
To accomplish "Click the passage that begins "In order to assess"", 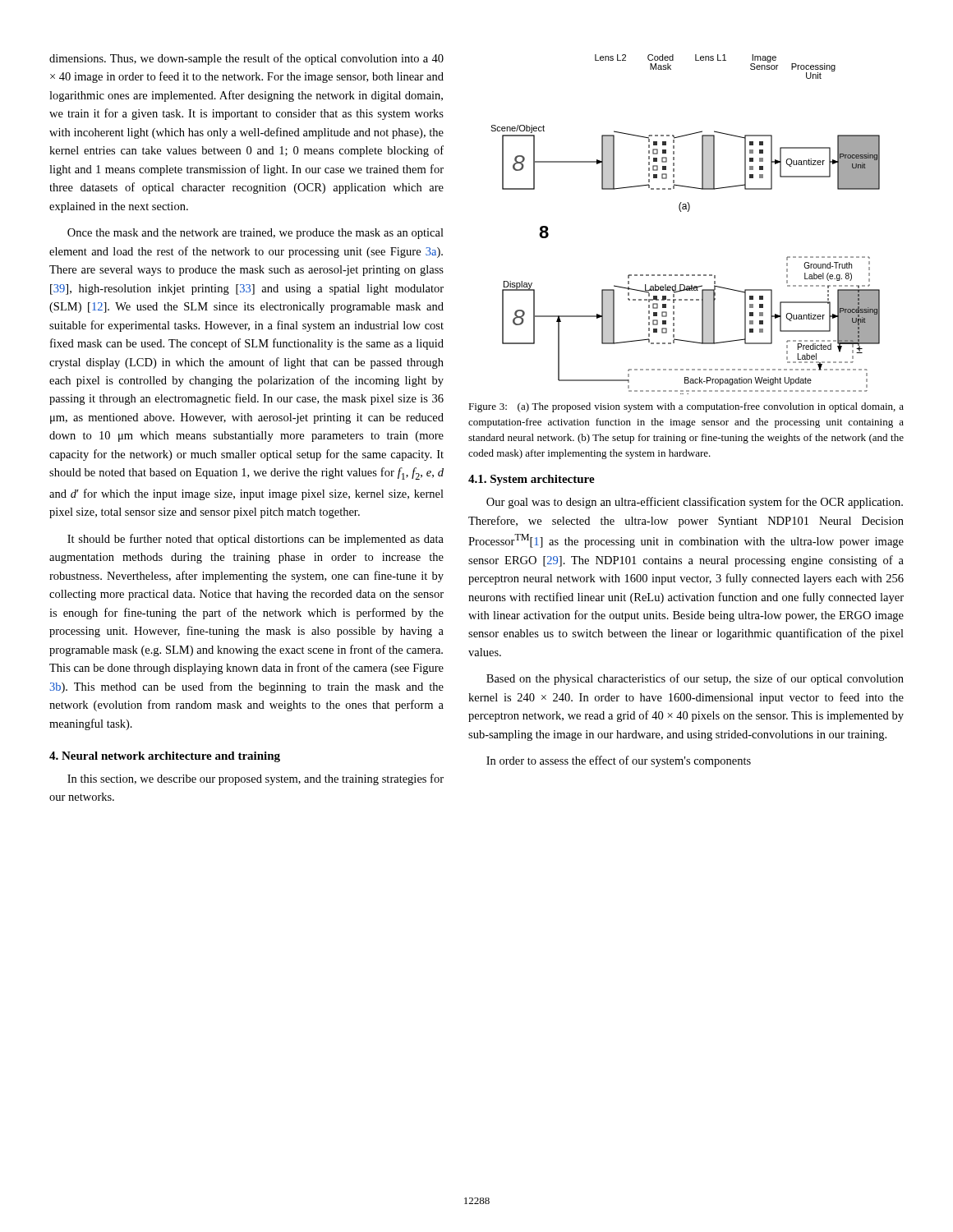I will pos(686,761).
